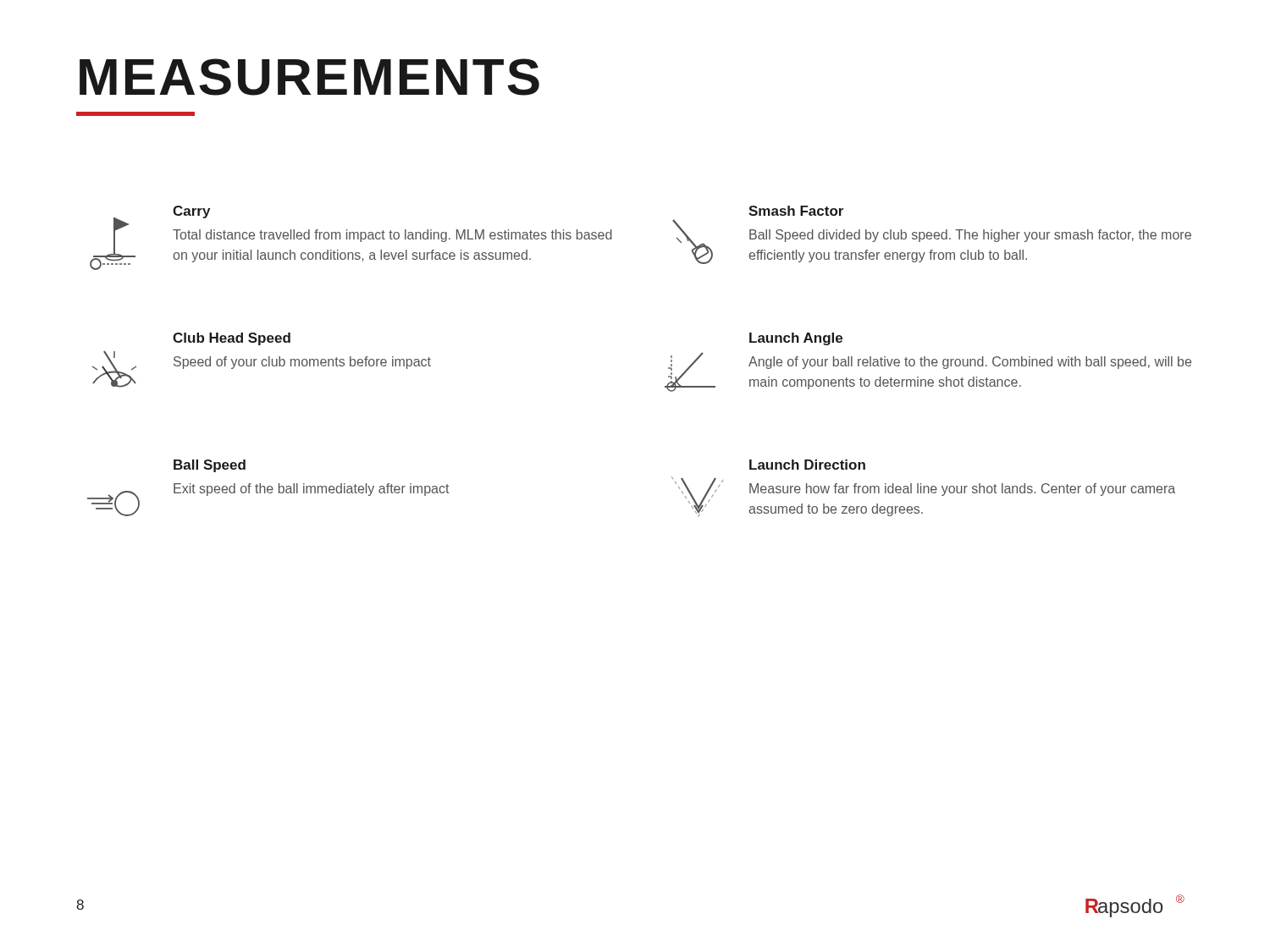Locate the text starting "Ball Speed divided by club speed. The"
Image resolution: width=1270 pixels, height=952 pixels.
970,245
